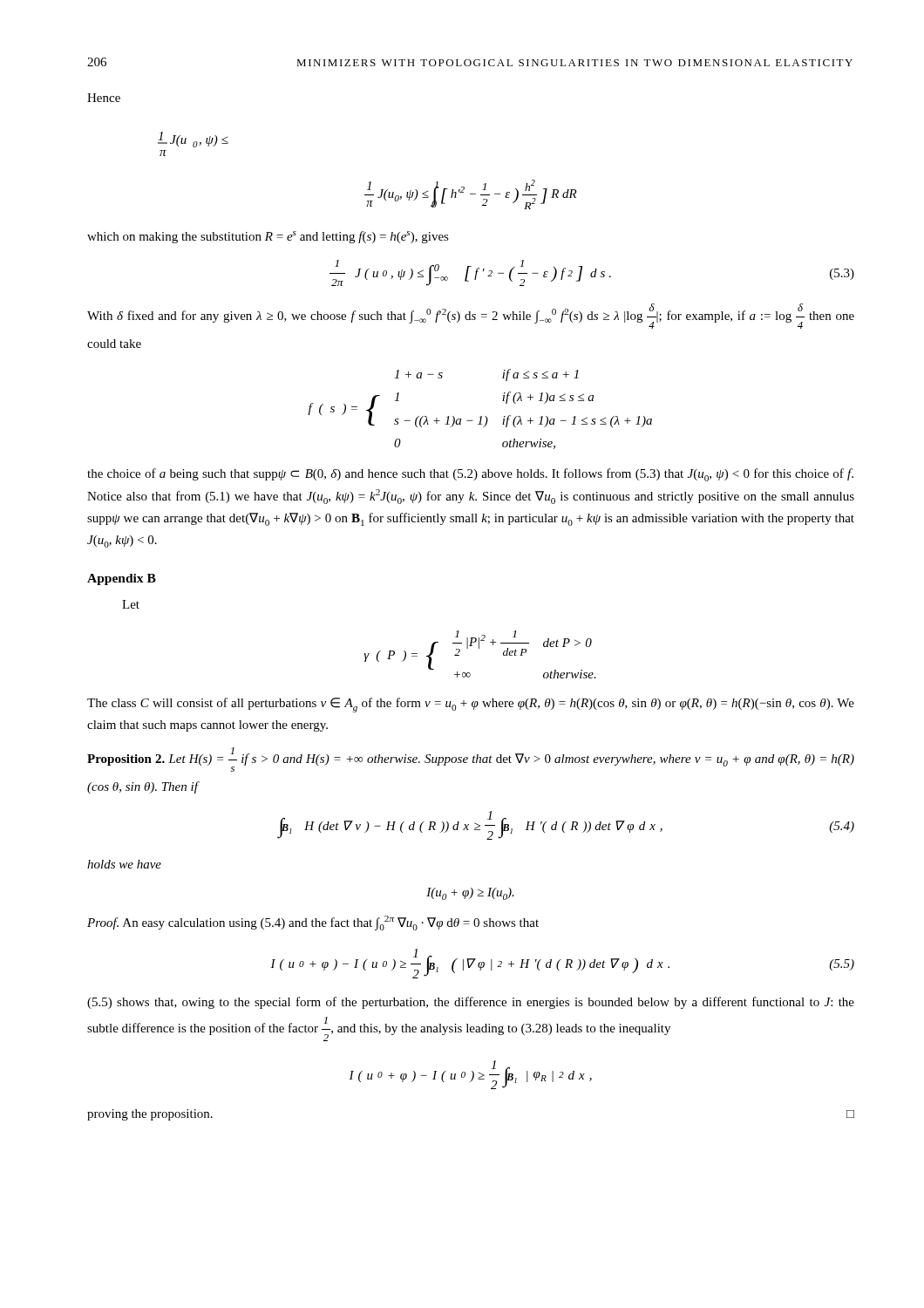
Task: Select the text starting "the choice of a being such that suppψ"
Action: point(471,508)
